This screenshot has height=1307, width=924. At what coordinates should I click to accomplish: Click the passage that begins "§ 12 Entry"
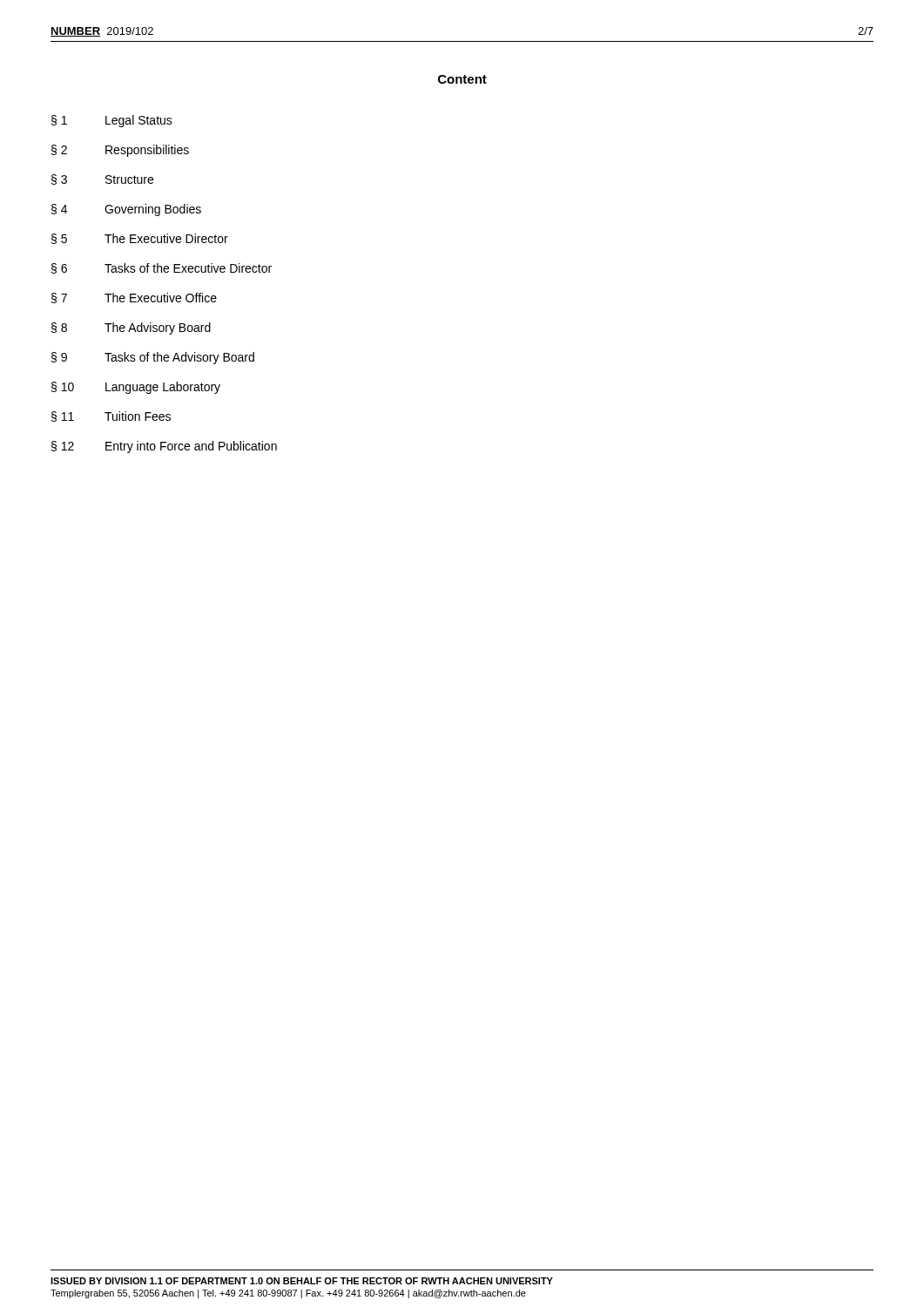pos(164,446)
